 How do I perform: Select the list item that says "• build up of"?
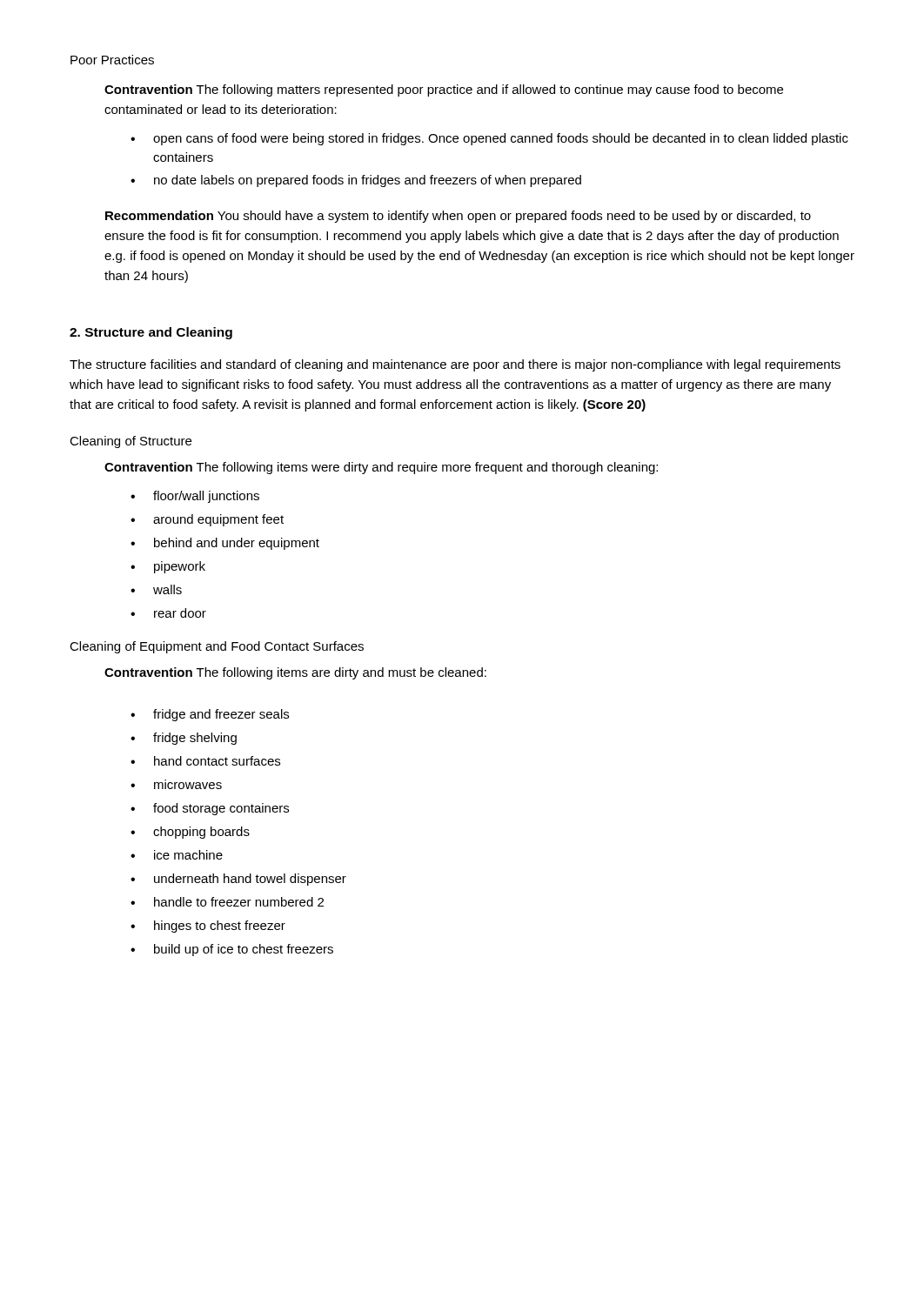tap(232, 950)
